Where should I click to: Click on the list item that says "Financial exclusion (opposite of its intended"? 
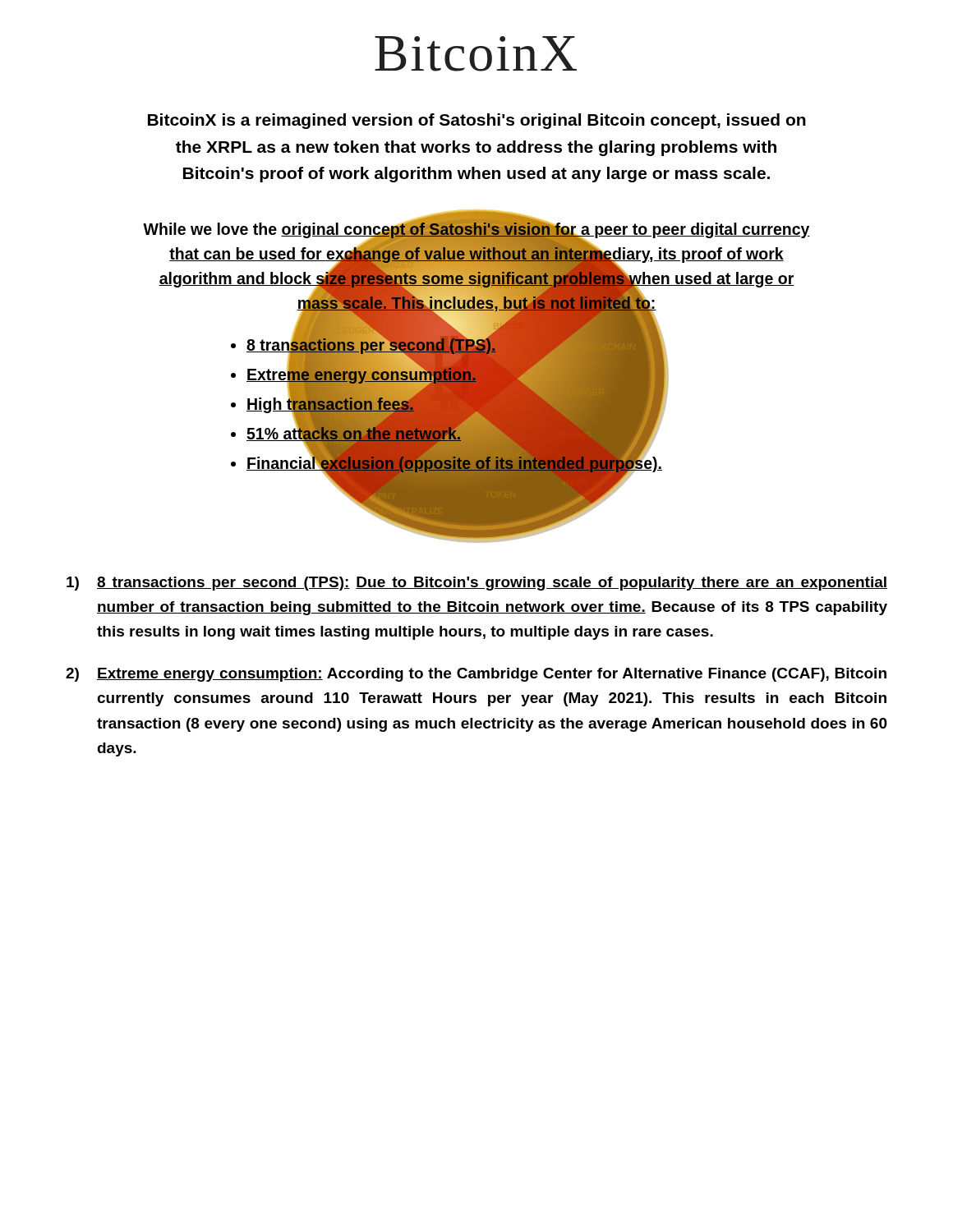point(454,463)
